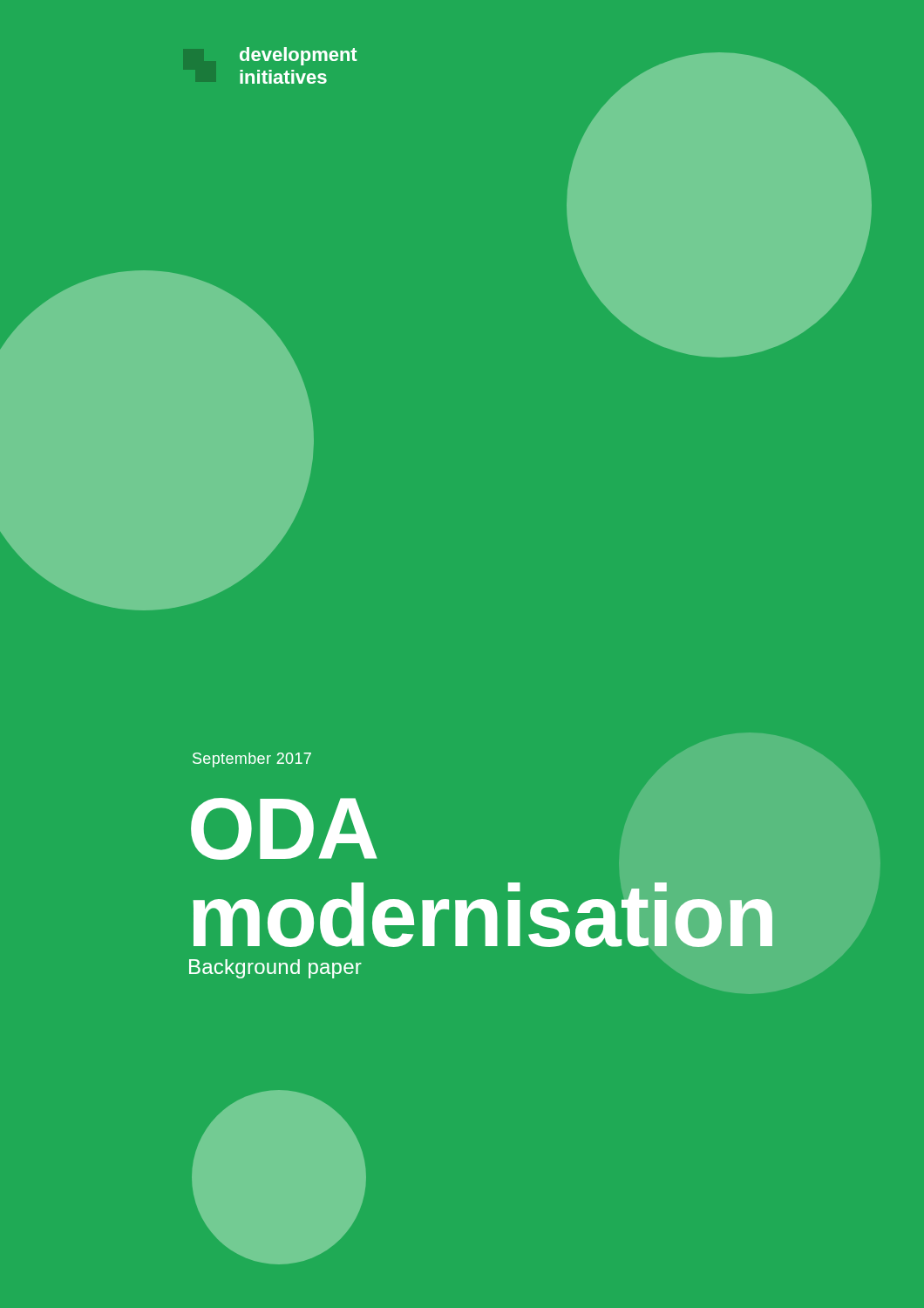Point to the region starting "September 2017"

pyautogui.click(x=252, y=759)
